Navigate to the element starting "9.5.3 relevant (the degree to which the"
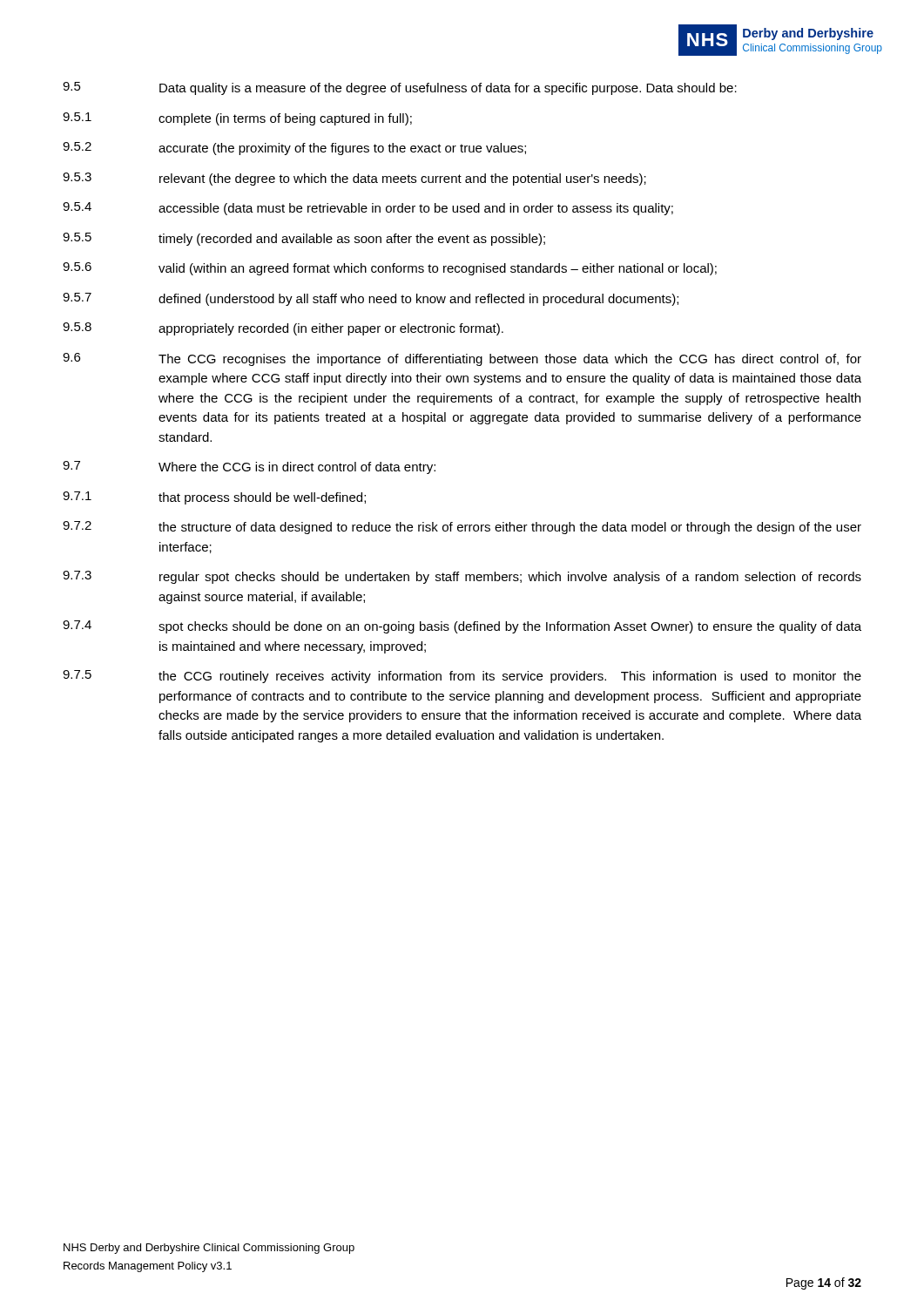This screenshot has height=1307, width=924. click(462, 178)
